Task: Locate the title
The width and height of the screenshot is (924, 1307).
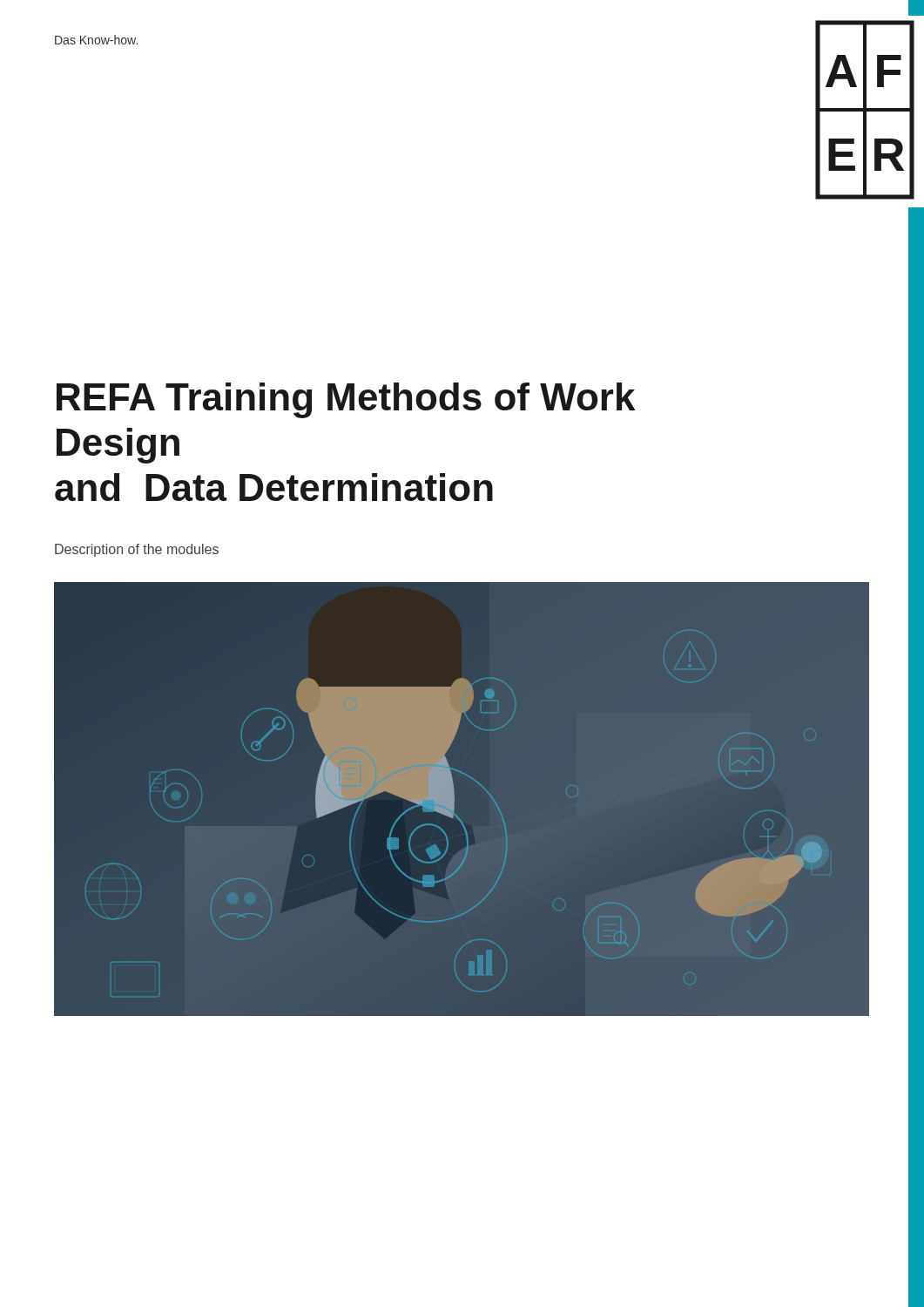Action: click(411, 443)
